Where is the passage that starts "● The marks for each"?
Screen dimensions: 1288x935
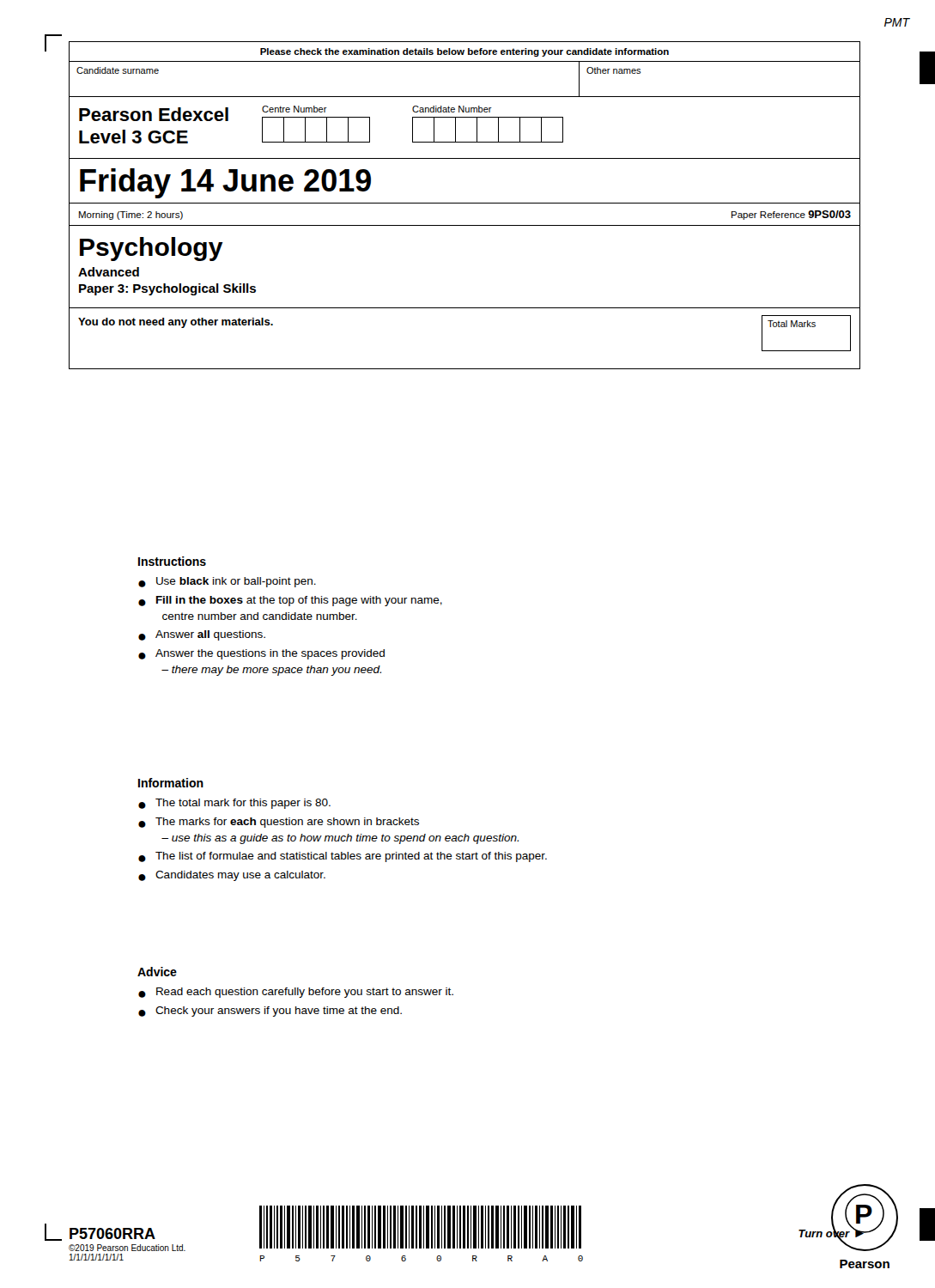(472, 830)
